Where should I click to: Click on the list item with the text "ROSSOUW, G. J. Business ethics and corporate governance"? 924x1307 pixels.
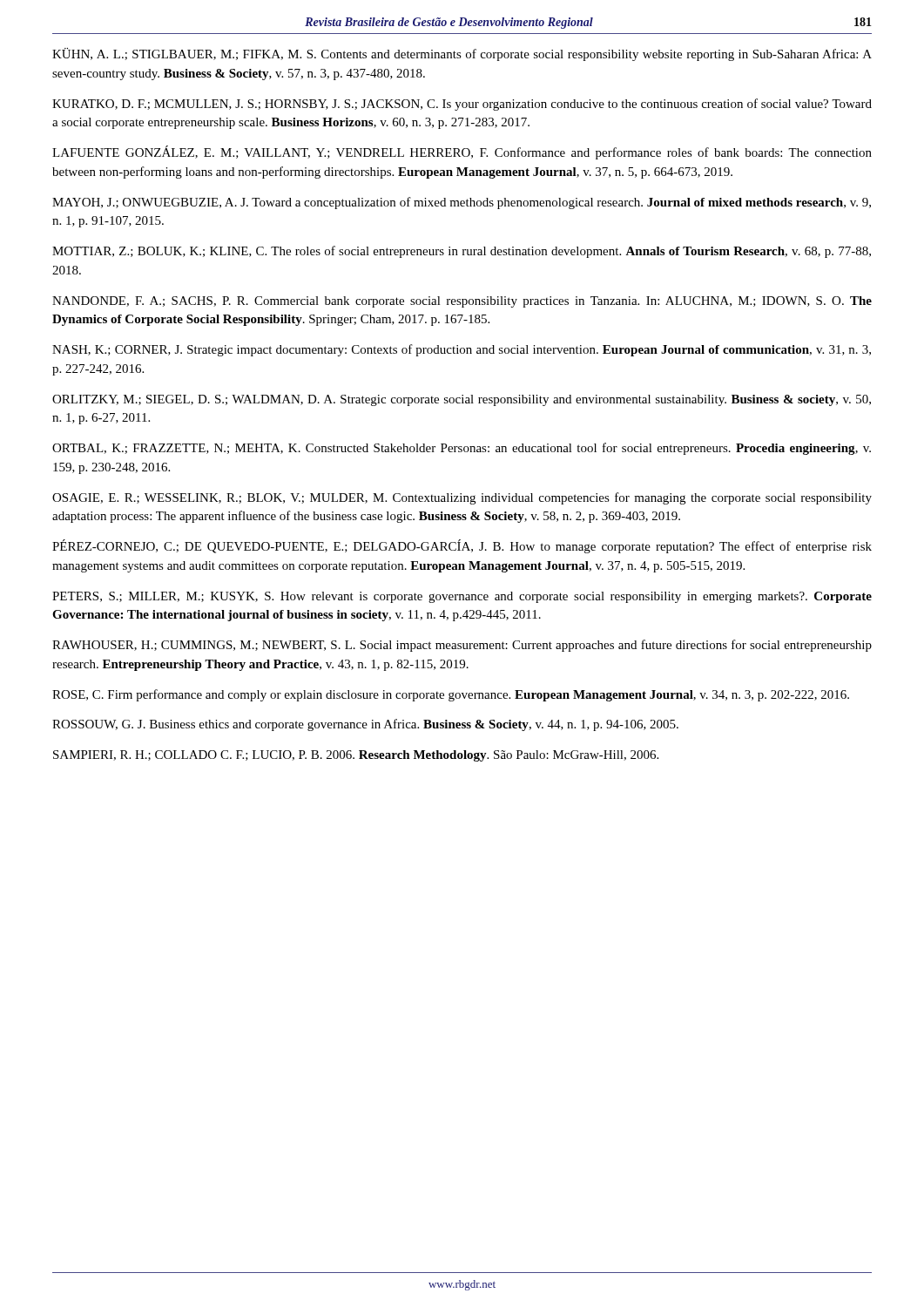point(366,724)
